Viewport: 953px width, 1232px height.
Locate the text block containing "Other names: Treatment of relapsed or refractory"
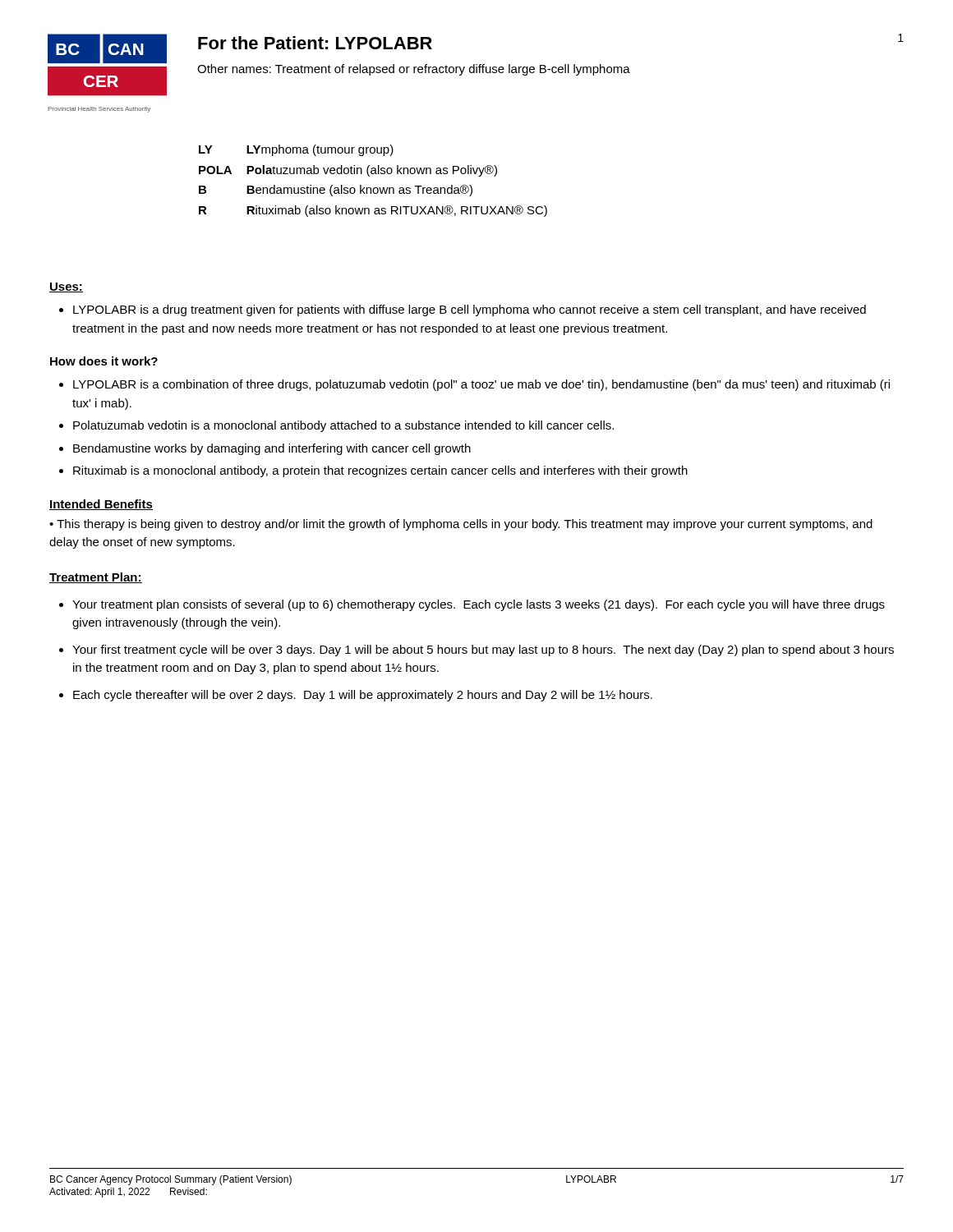point(414,69)
